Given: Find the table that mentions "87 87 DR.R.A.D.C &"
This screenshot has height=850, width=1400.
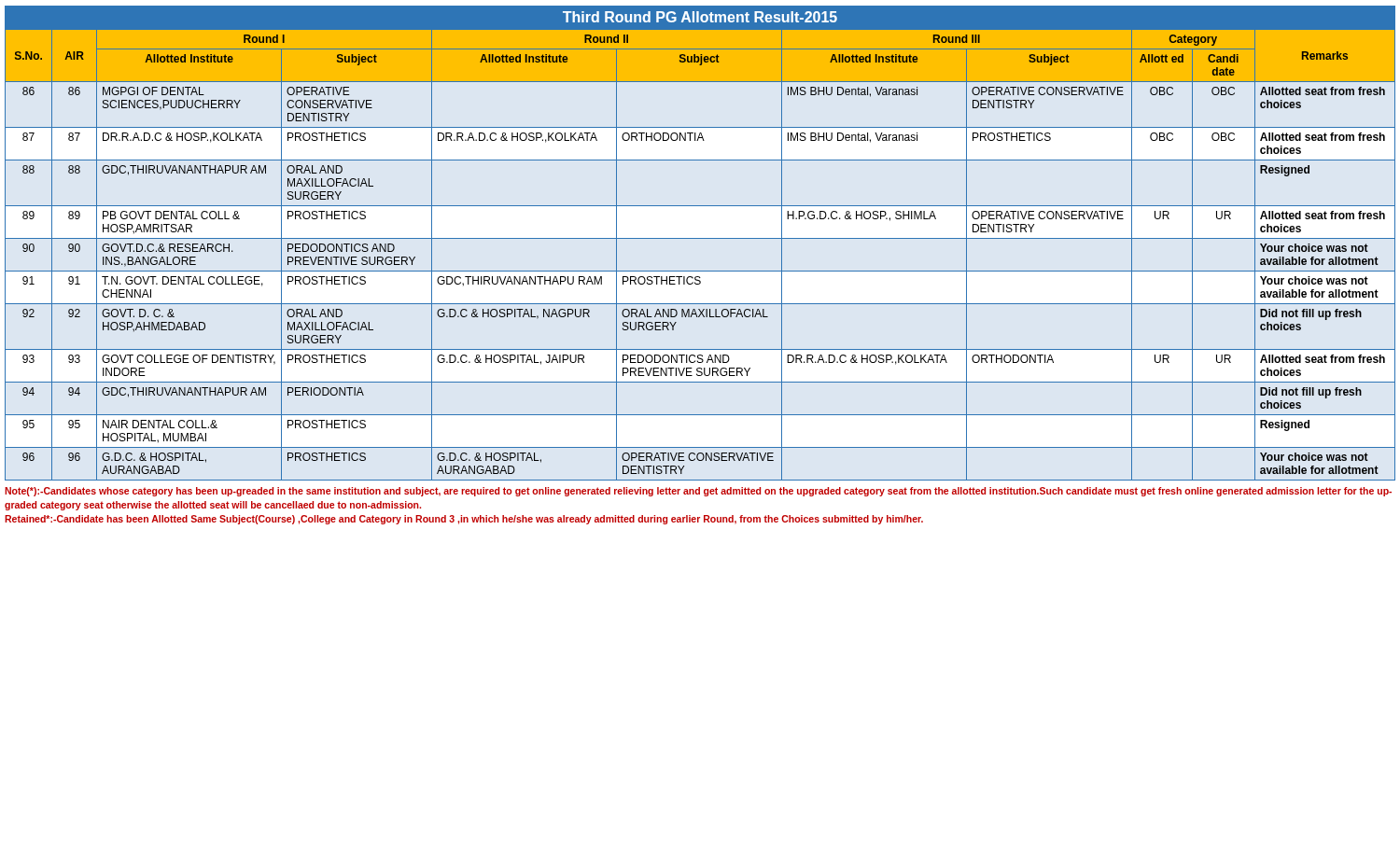Looking at the screenshot, I should click(700, 144).
